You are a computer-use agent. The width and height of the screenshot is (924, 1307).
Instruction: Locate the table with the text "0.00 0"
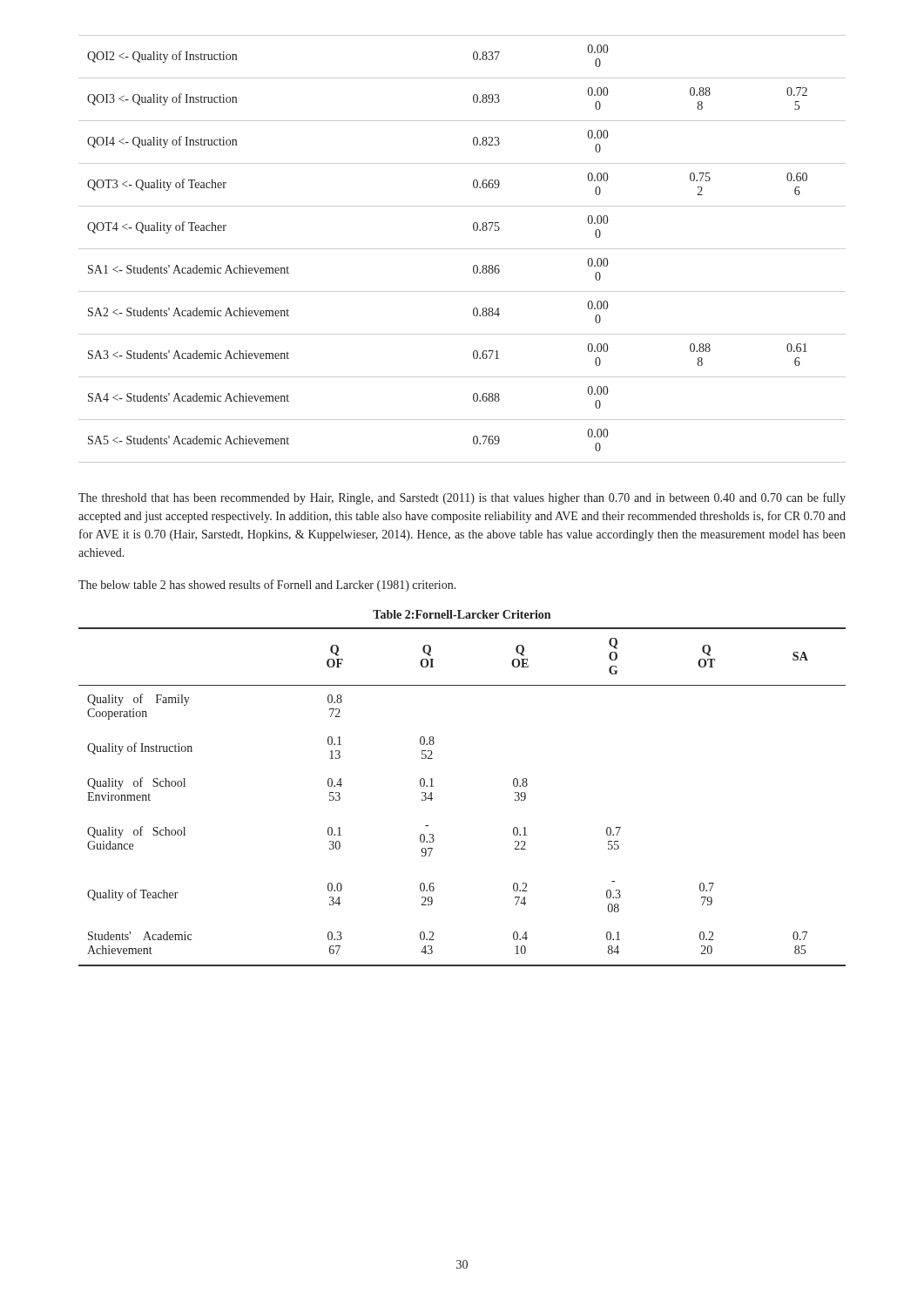[462, 249]
